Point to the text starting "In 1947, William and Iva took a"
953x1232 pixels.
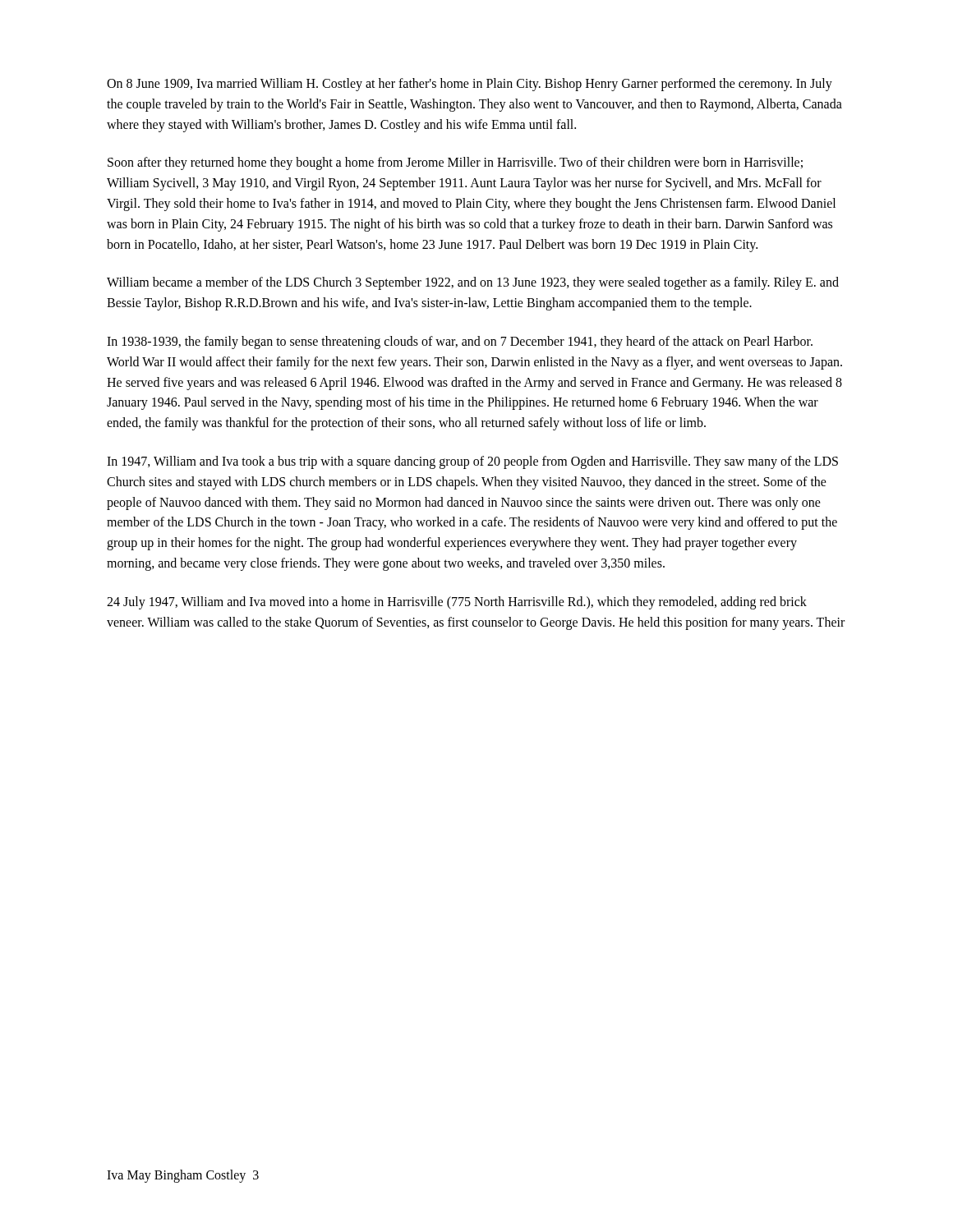473,512
